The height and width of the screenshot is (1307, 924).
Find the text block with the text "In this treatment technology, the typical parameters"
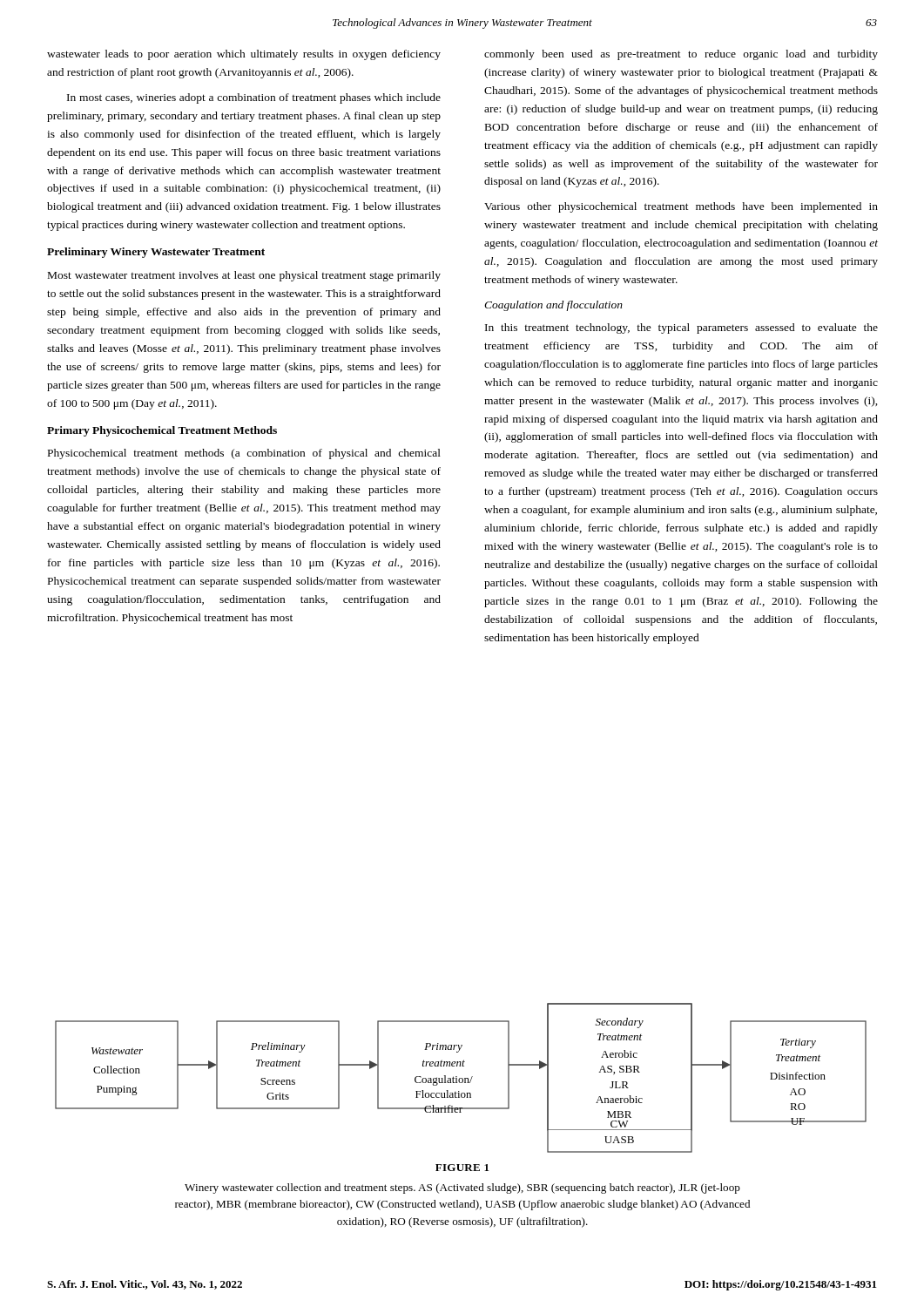(681, 483)
